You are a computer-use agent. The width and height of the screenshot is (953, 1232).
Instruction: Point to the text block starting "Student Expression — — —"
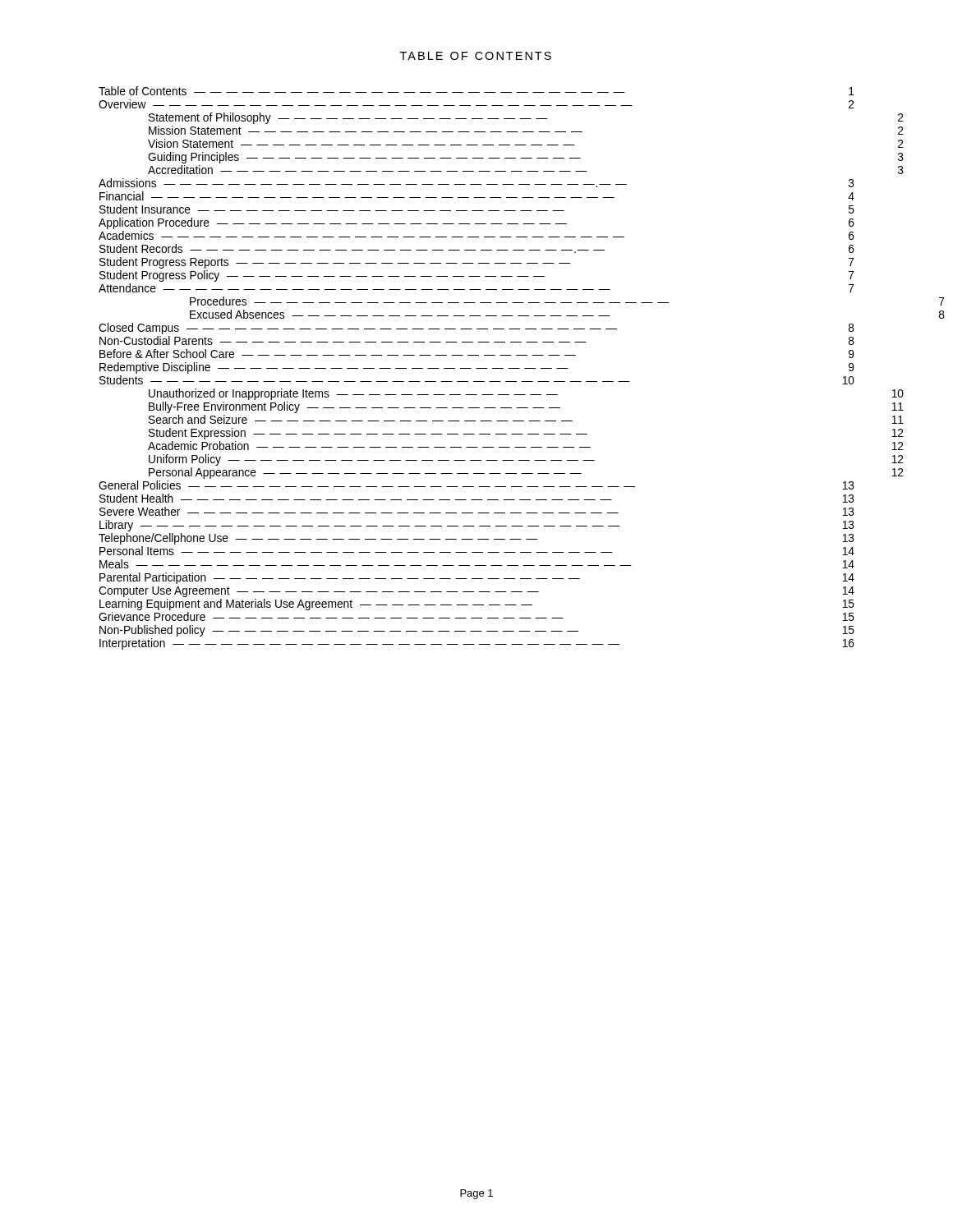(526, 433)
